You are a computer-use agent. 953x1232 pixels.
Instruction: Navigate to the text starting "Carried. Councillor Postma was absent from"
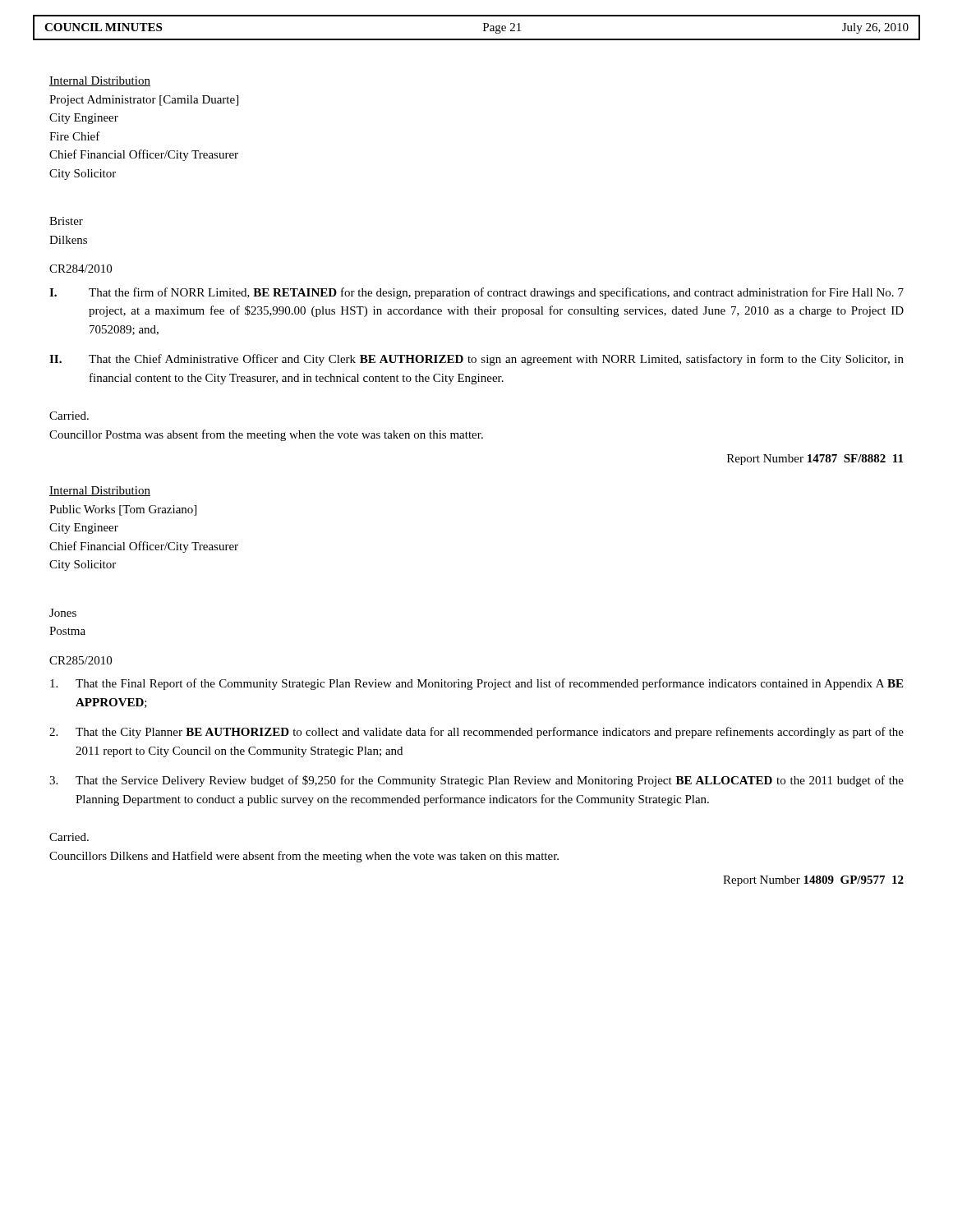(266, 425)
